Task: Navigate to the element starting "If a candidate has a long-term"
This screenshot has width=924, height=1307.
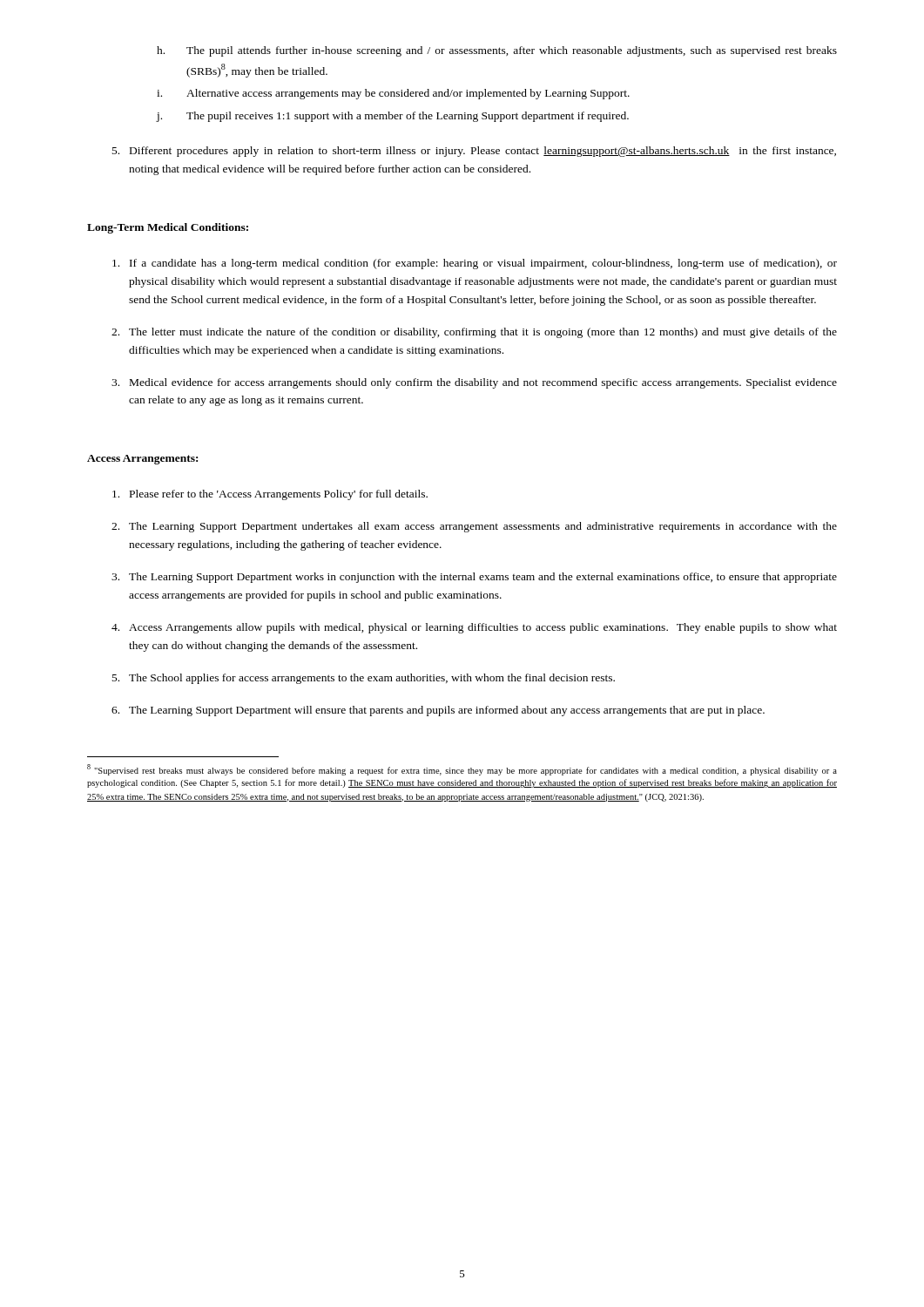Action: point(462,282)
